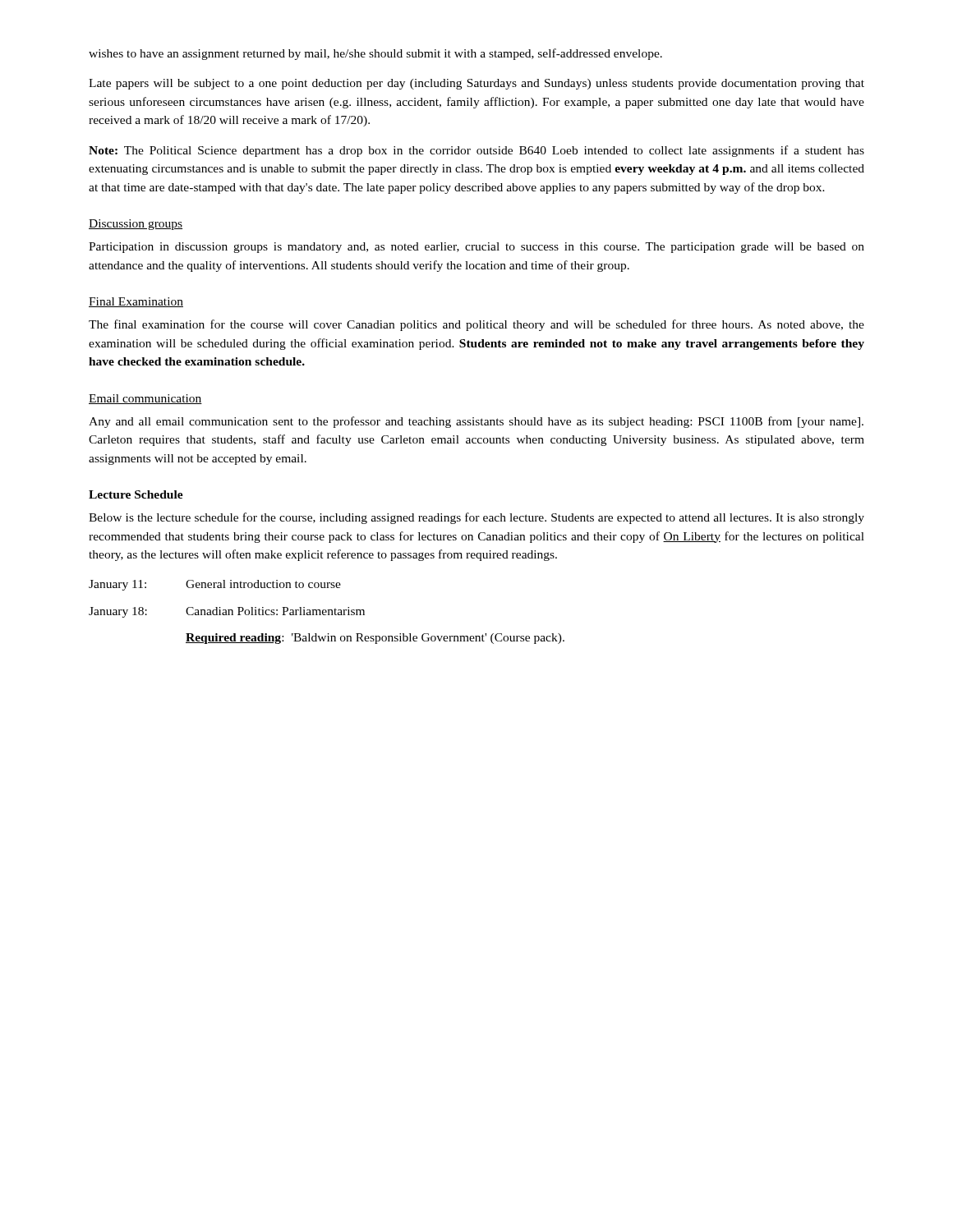Find the list item containing "January 18: Canadian Politics: Parliamentarism"

(x=227, y=612)
